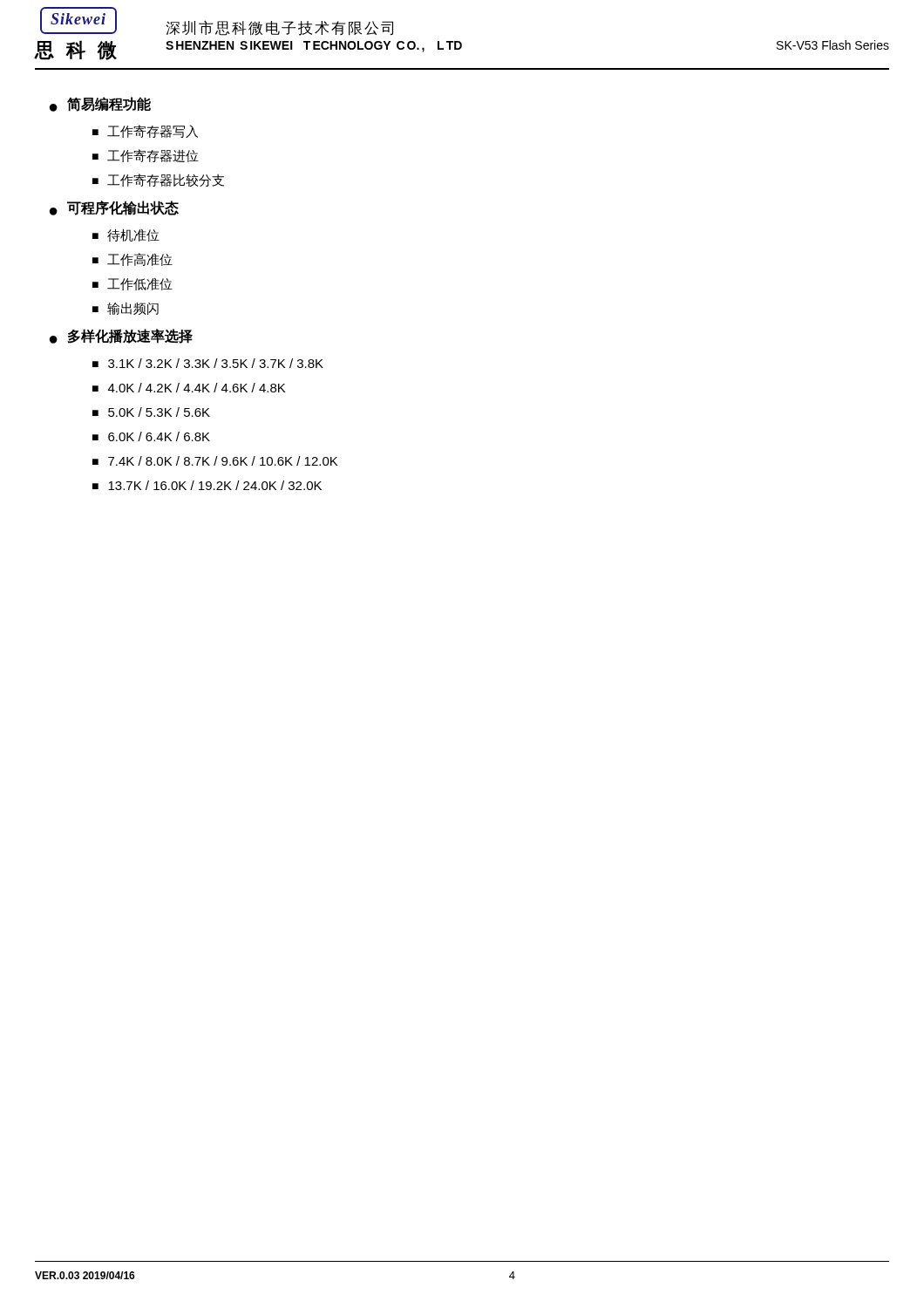Find the region starting "■ 5.0K / 5.3K /"
The width and height of the screenshot is (924, 1308).
pos(151,412)
